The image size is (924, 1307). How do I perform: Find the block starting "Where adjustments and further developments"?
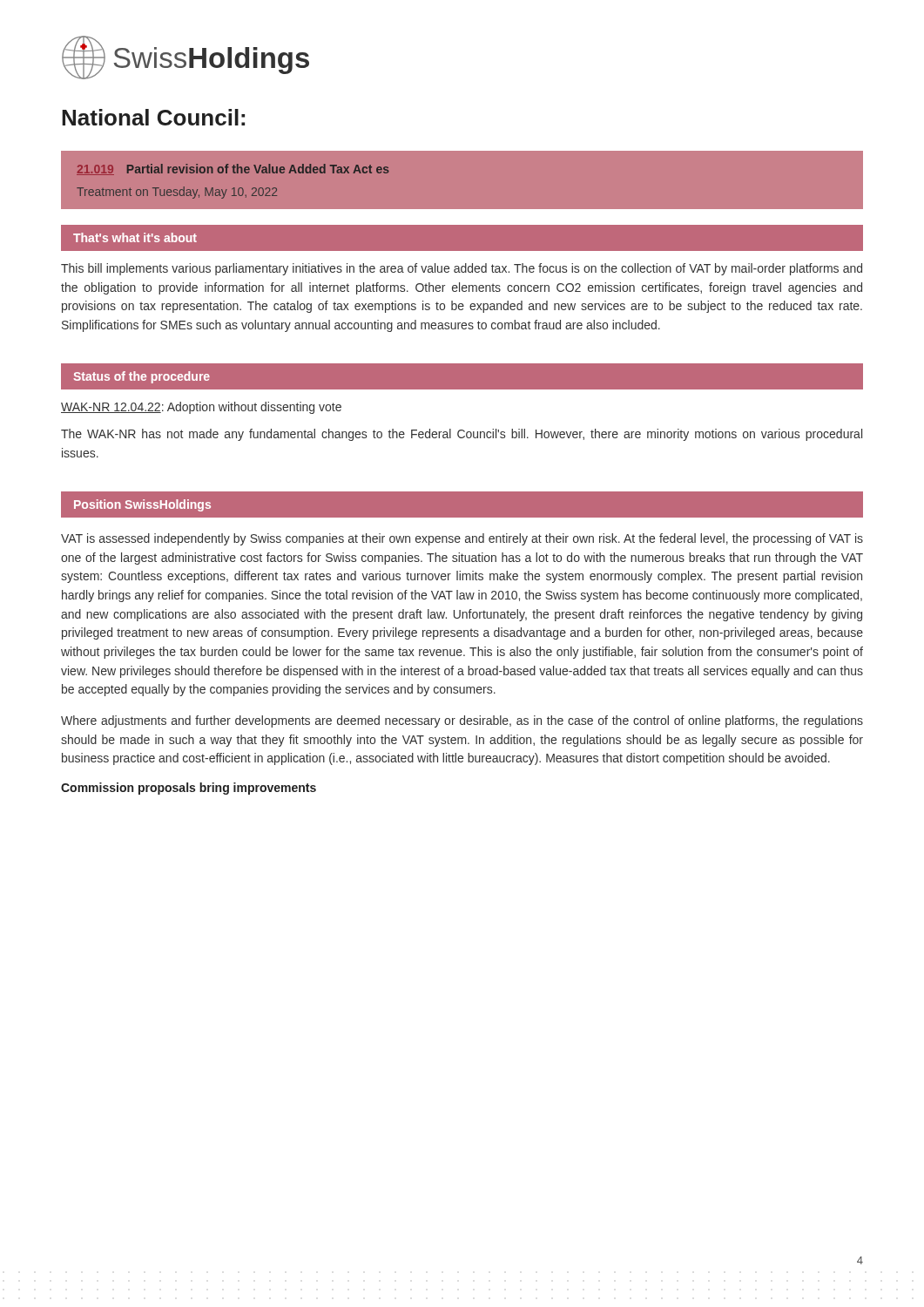(462, 740)
